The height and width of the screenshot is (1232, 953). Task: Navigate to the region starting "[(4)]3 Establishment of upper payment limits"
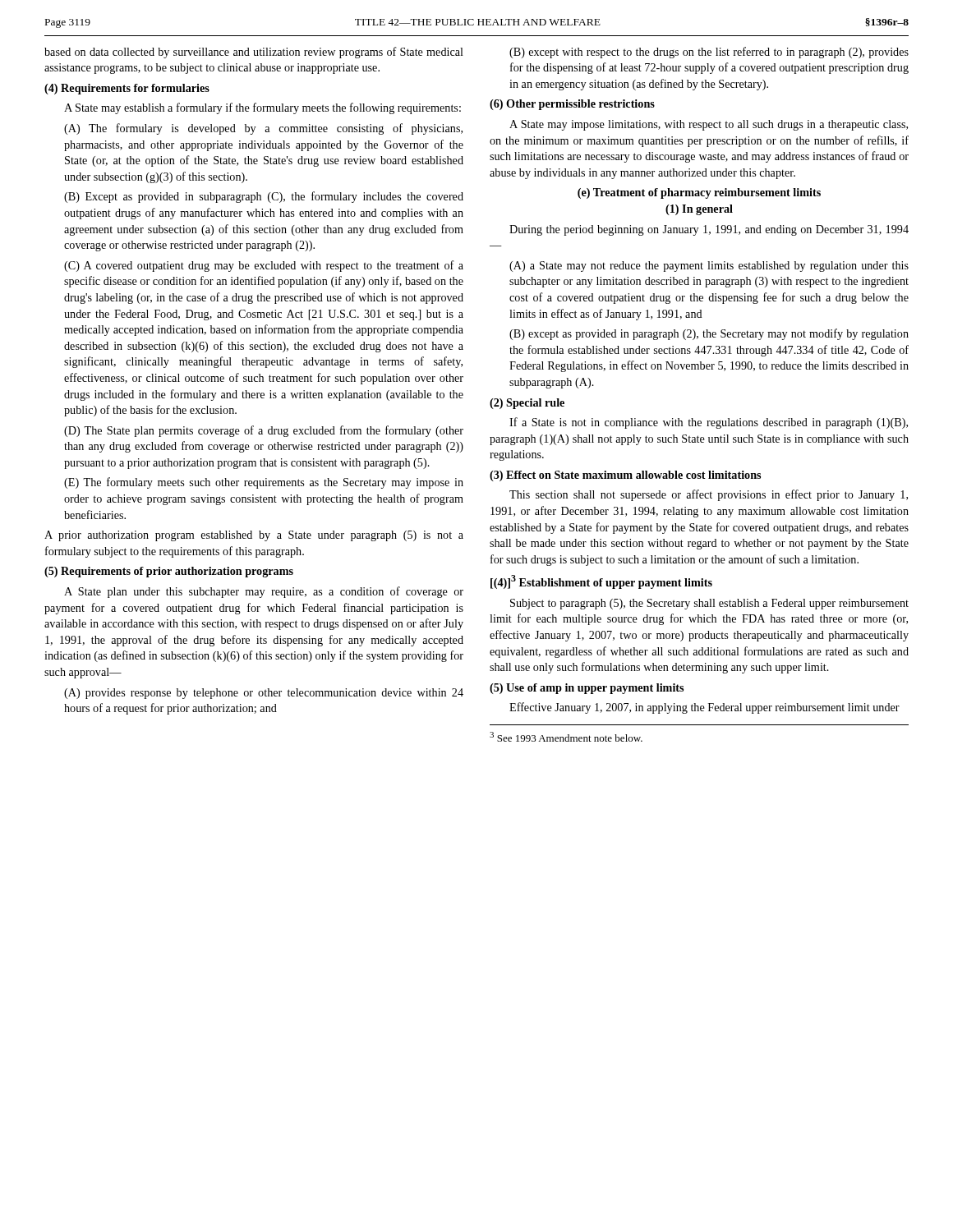[699, 582]
